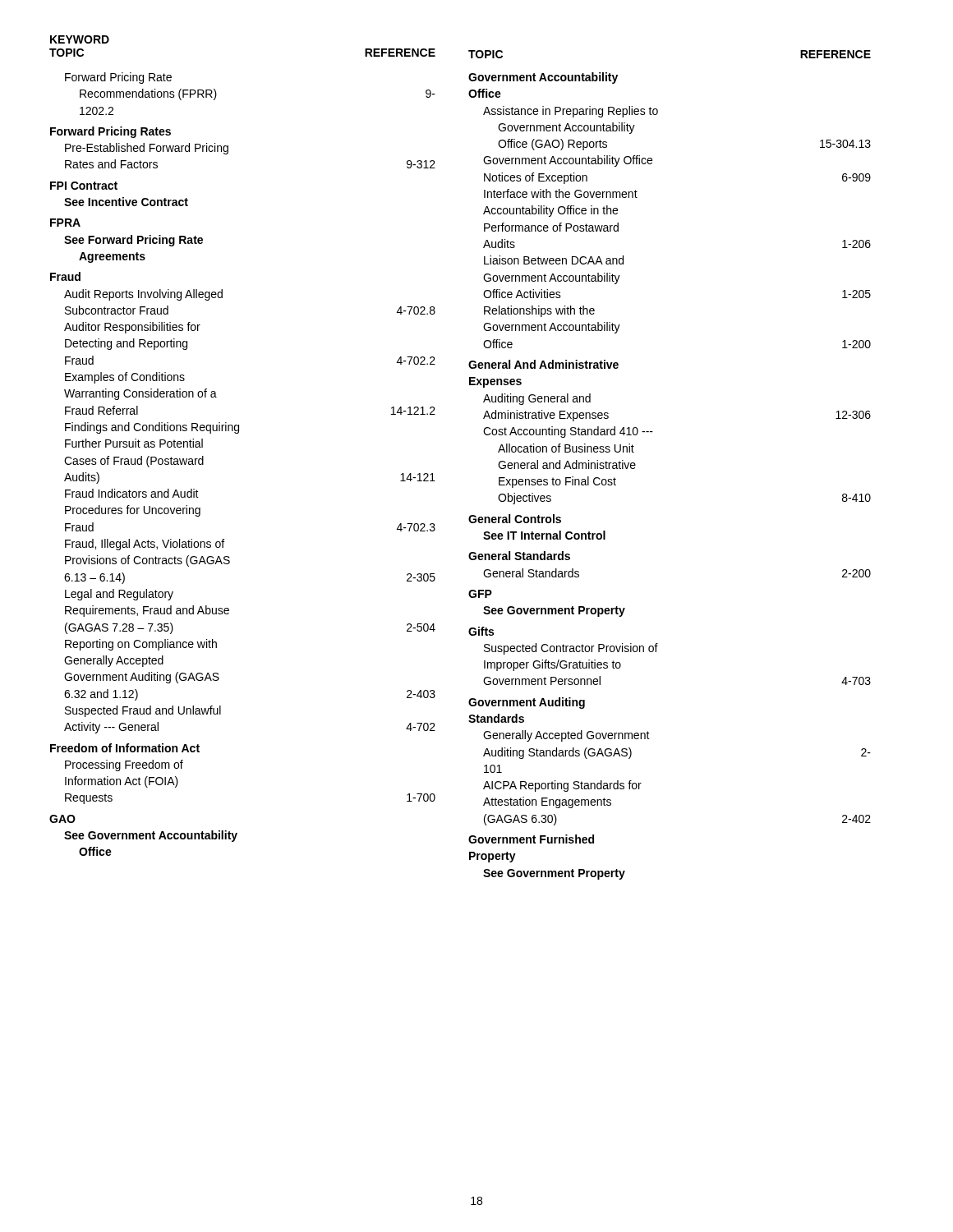The image size is (953, 1232).
Task: Find "Government AccountabilityOffice" on this page
Action: point(543,86)
